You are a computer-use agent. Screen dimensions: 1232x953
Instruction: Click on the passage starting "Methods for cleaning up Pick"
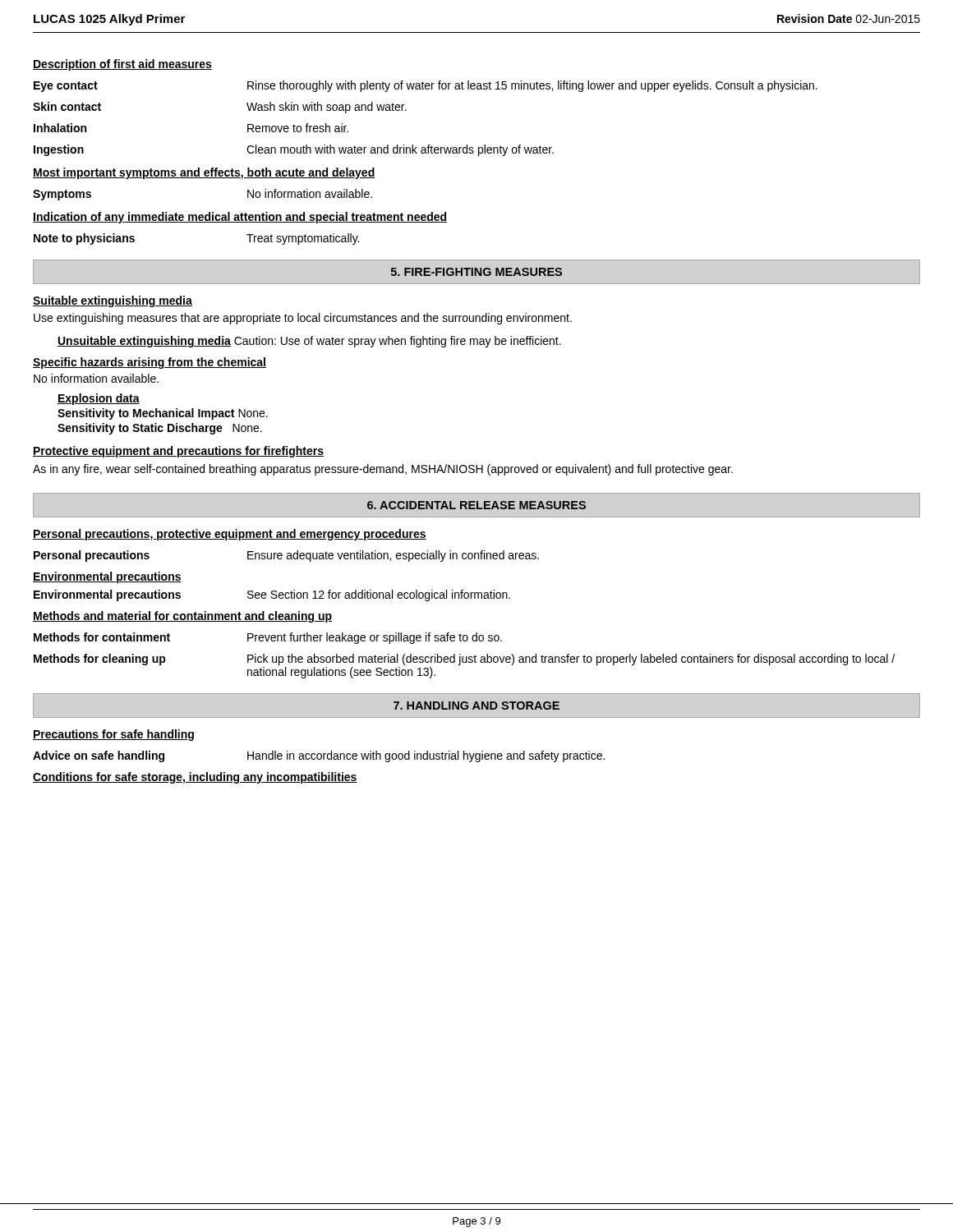coord(476,665)
